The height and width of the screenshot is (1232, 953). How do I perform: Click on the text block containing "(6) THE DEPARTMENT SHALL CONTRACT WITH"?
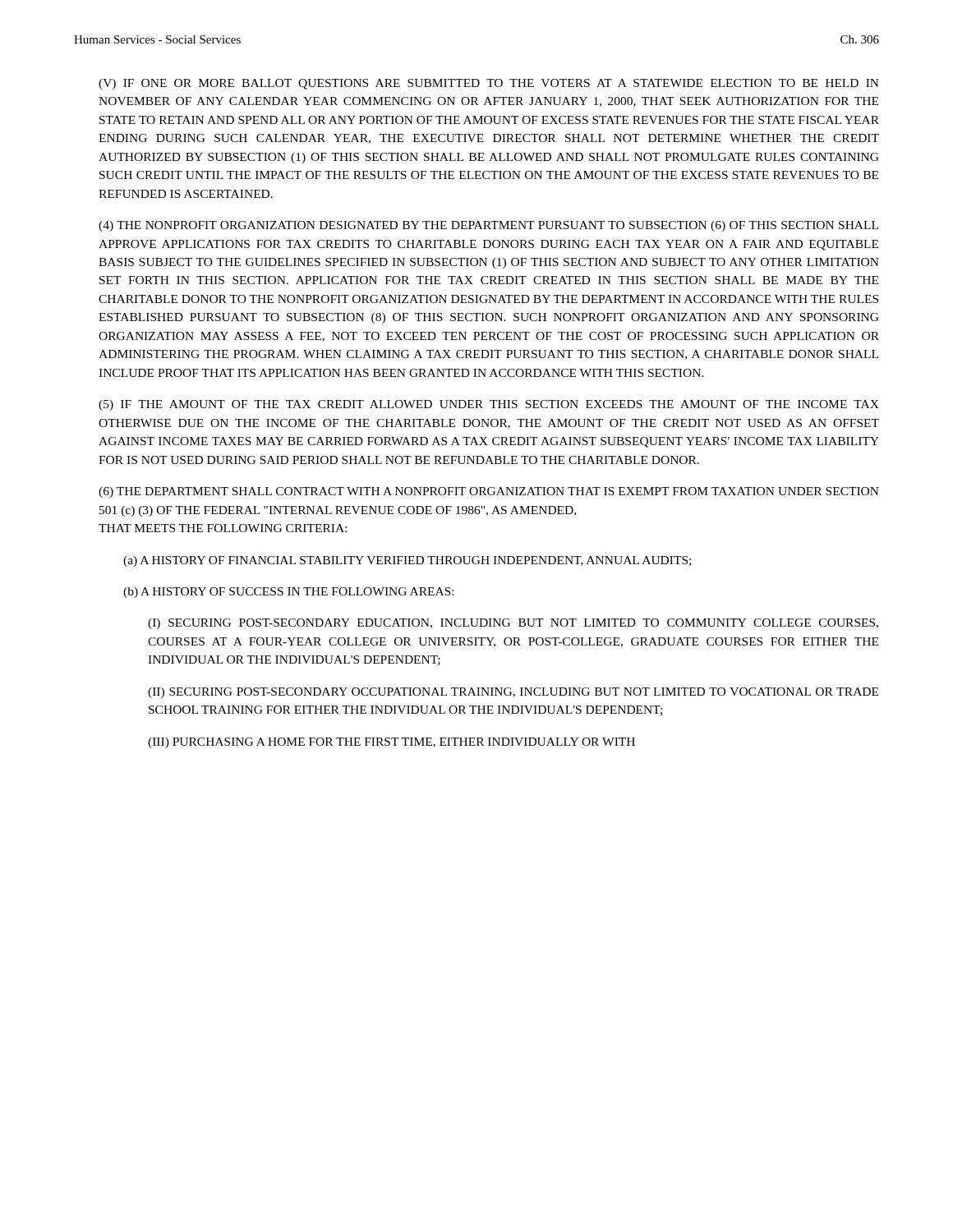[489, 509]
